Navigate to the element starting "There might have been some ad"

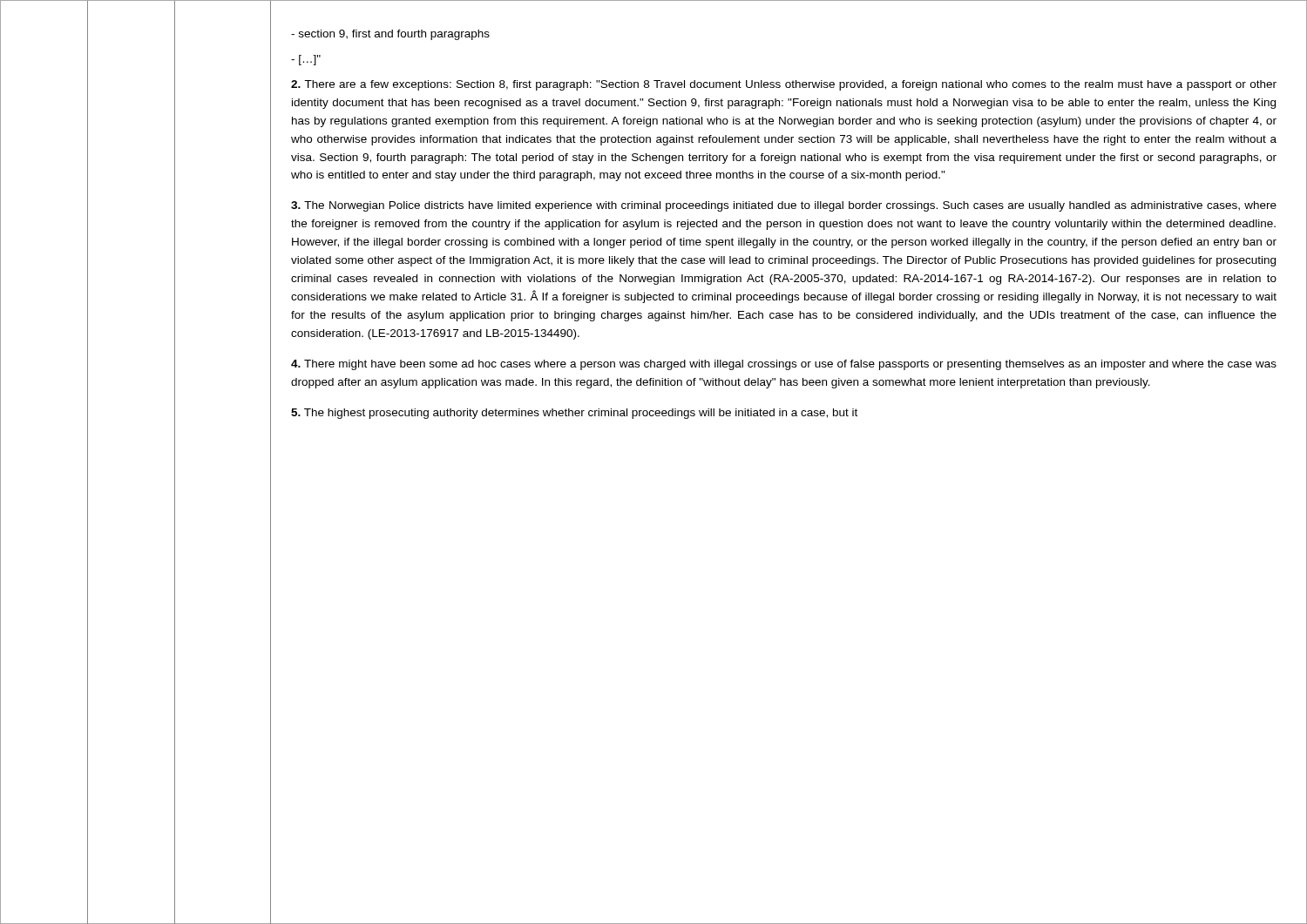784,372
